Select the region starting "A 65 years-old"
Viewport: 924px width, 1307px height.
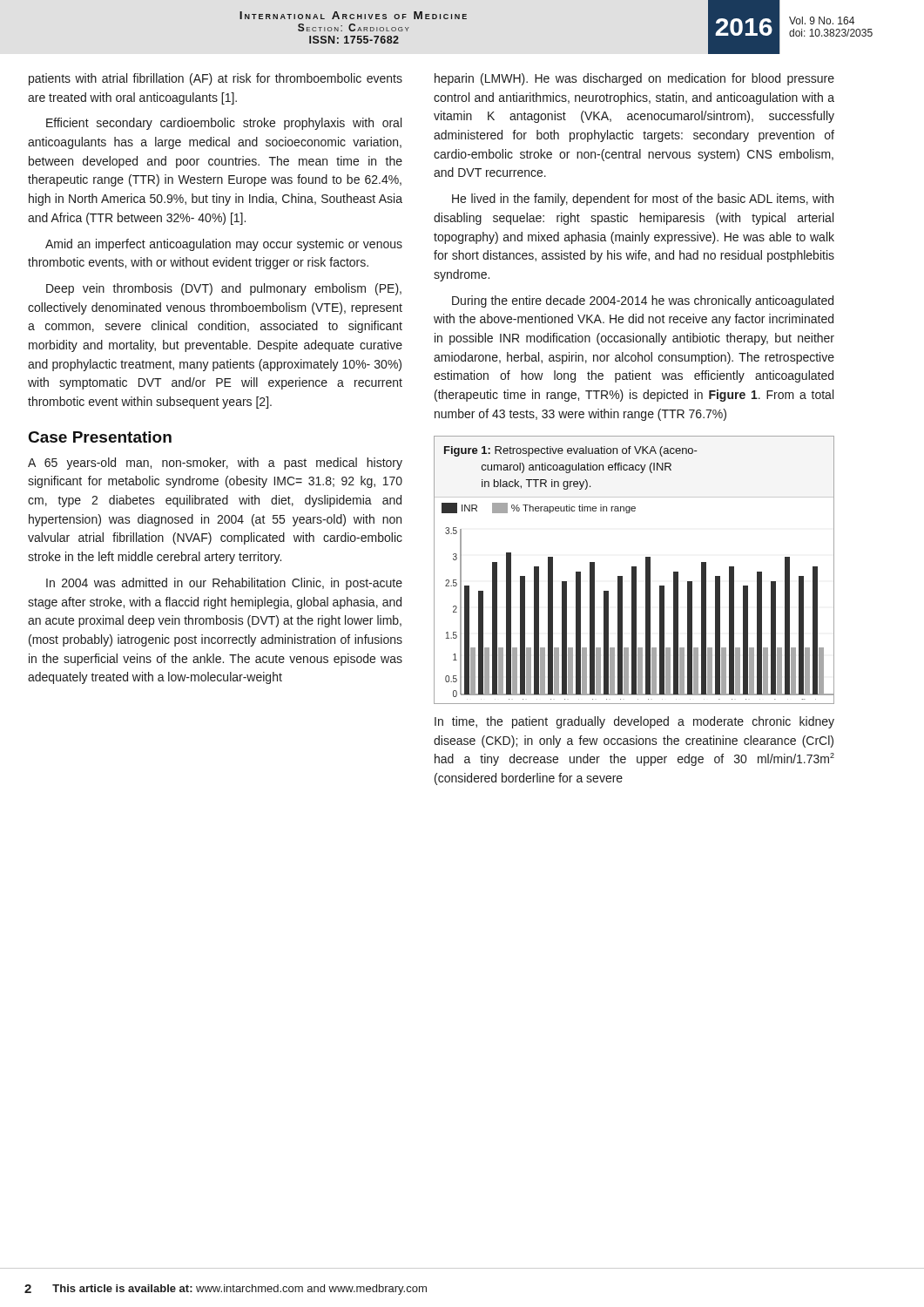[215, 571]
